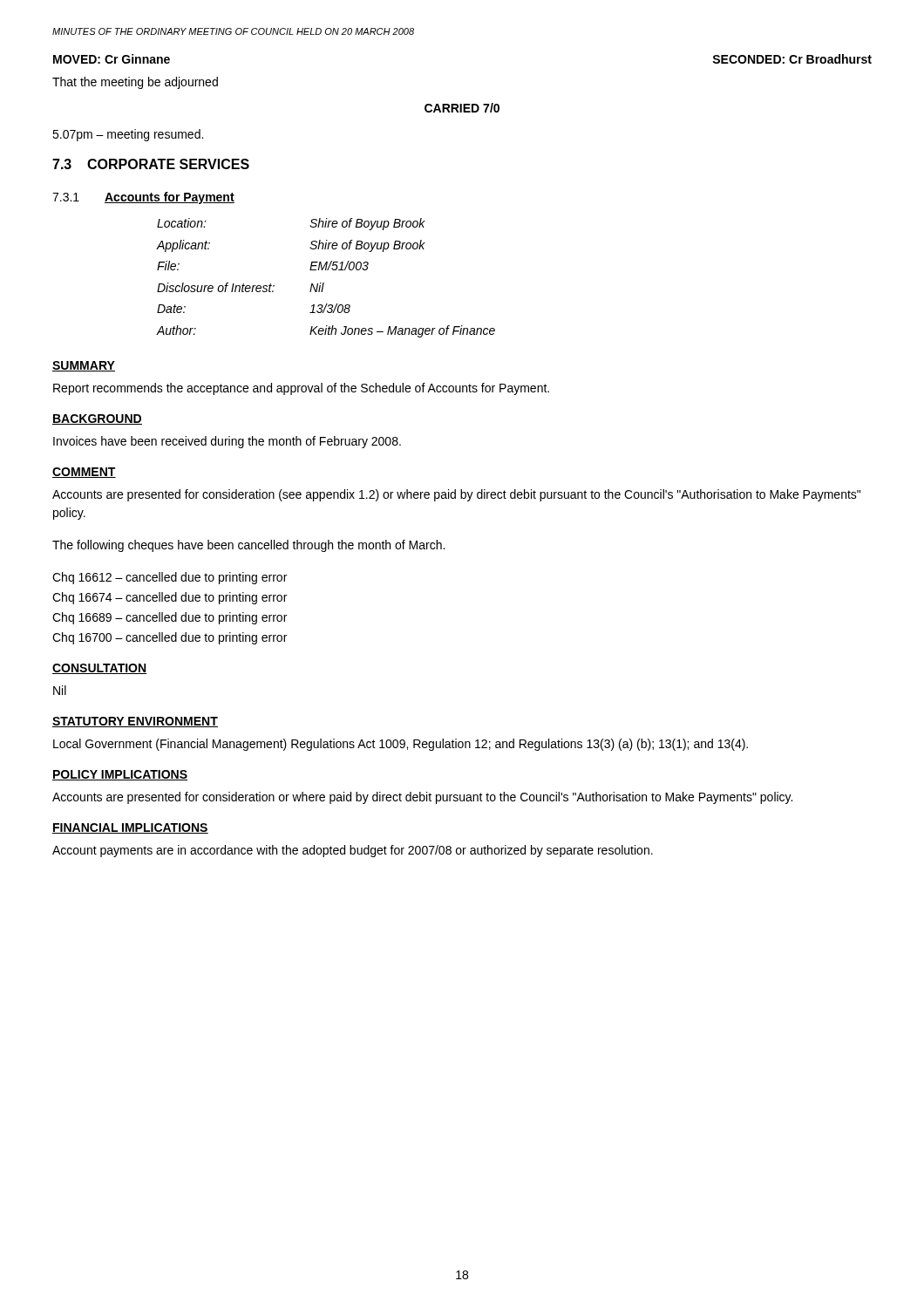
Task: Locate the list item containing "Chq 16700 – cancelled due to printing"
Action: click(170, 637)
